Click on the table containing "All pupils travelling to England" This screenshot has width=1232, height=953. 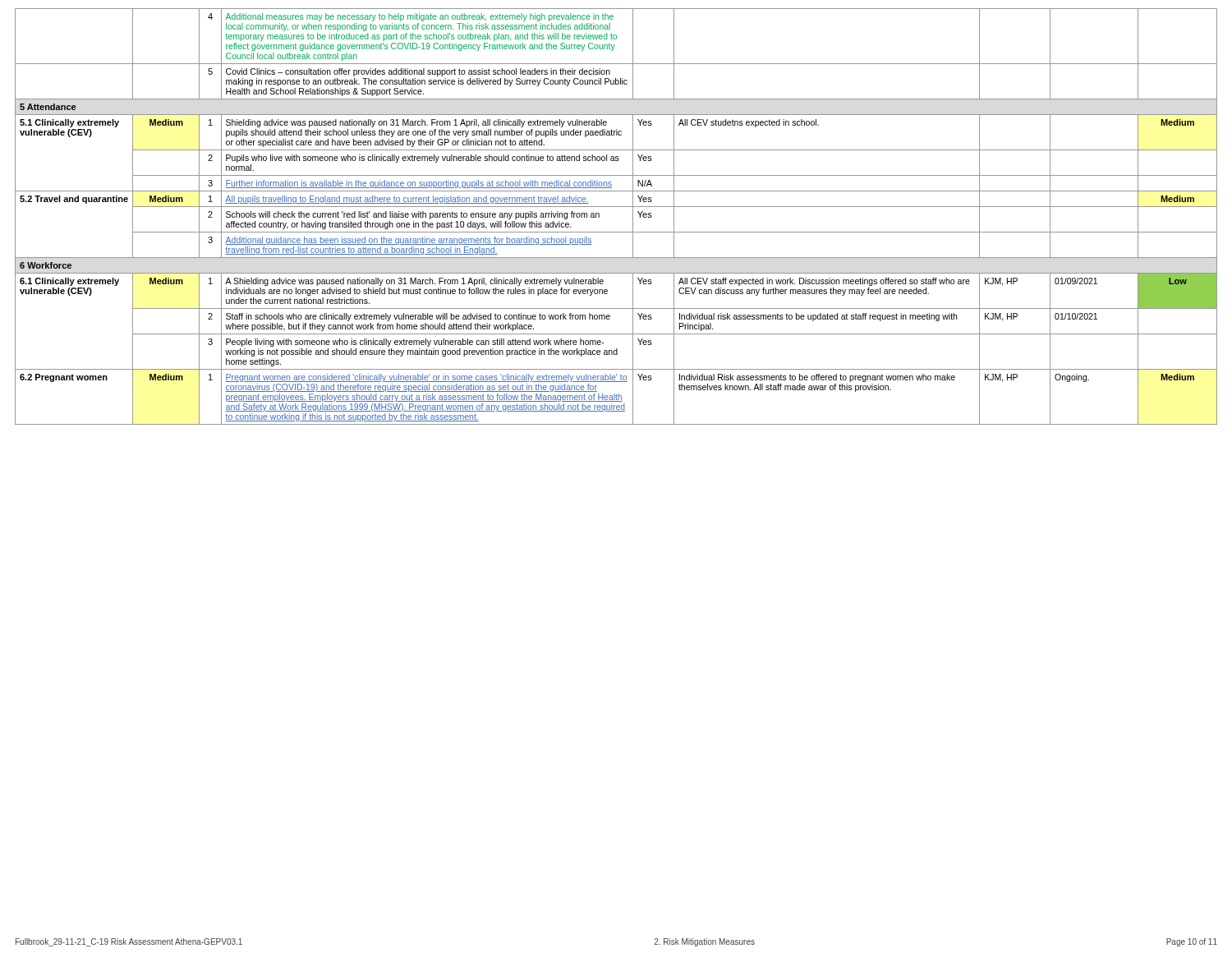point(616,216)
